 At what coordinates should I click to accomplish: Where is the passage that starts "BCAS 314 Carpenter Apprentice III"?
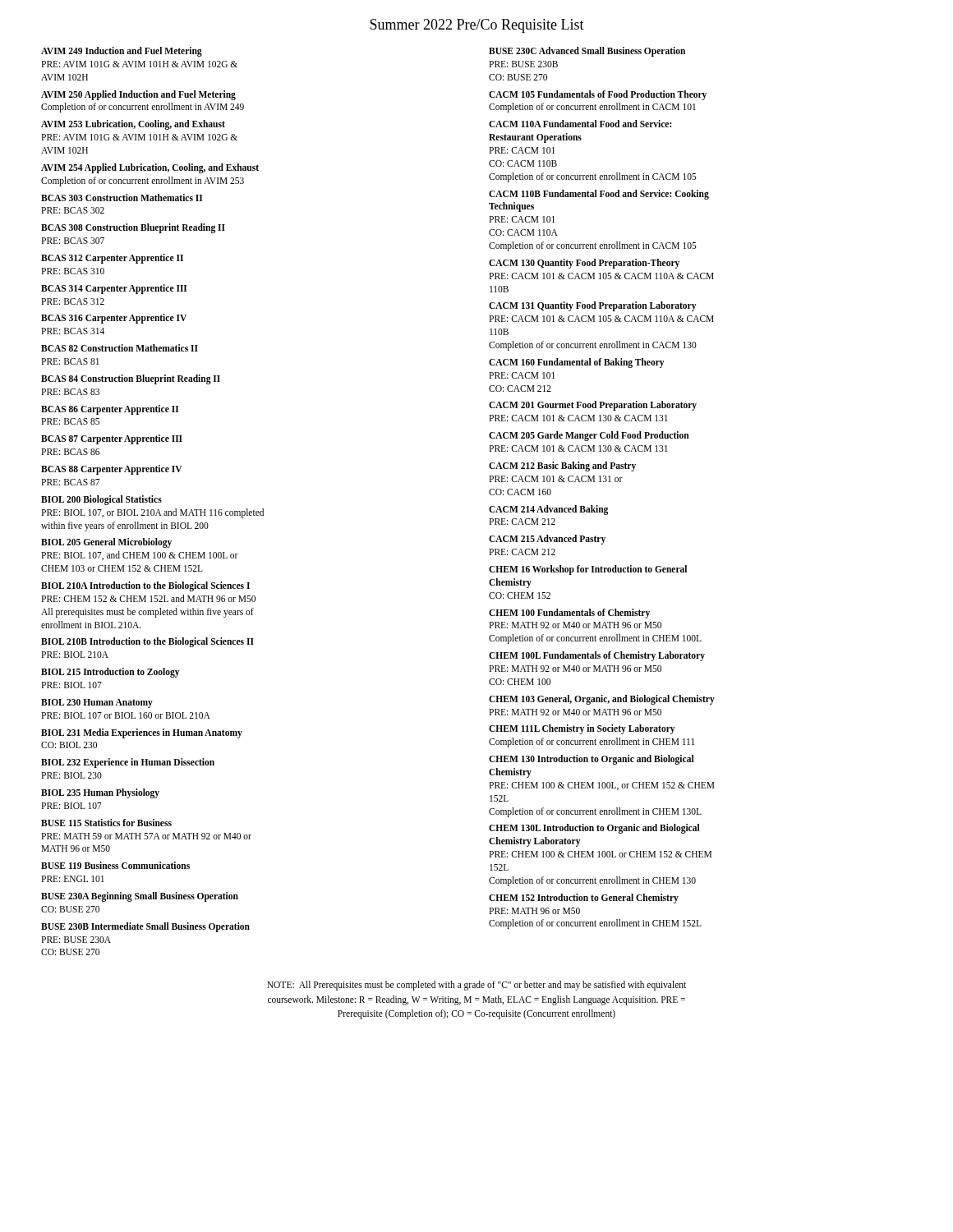coord(114,289)
